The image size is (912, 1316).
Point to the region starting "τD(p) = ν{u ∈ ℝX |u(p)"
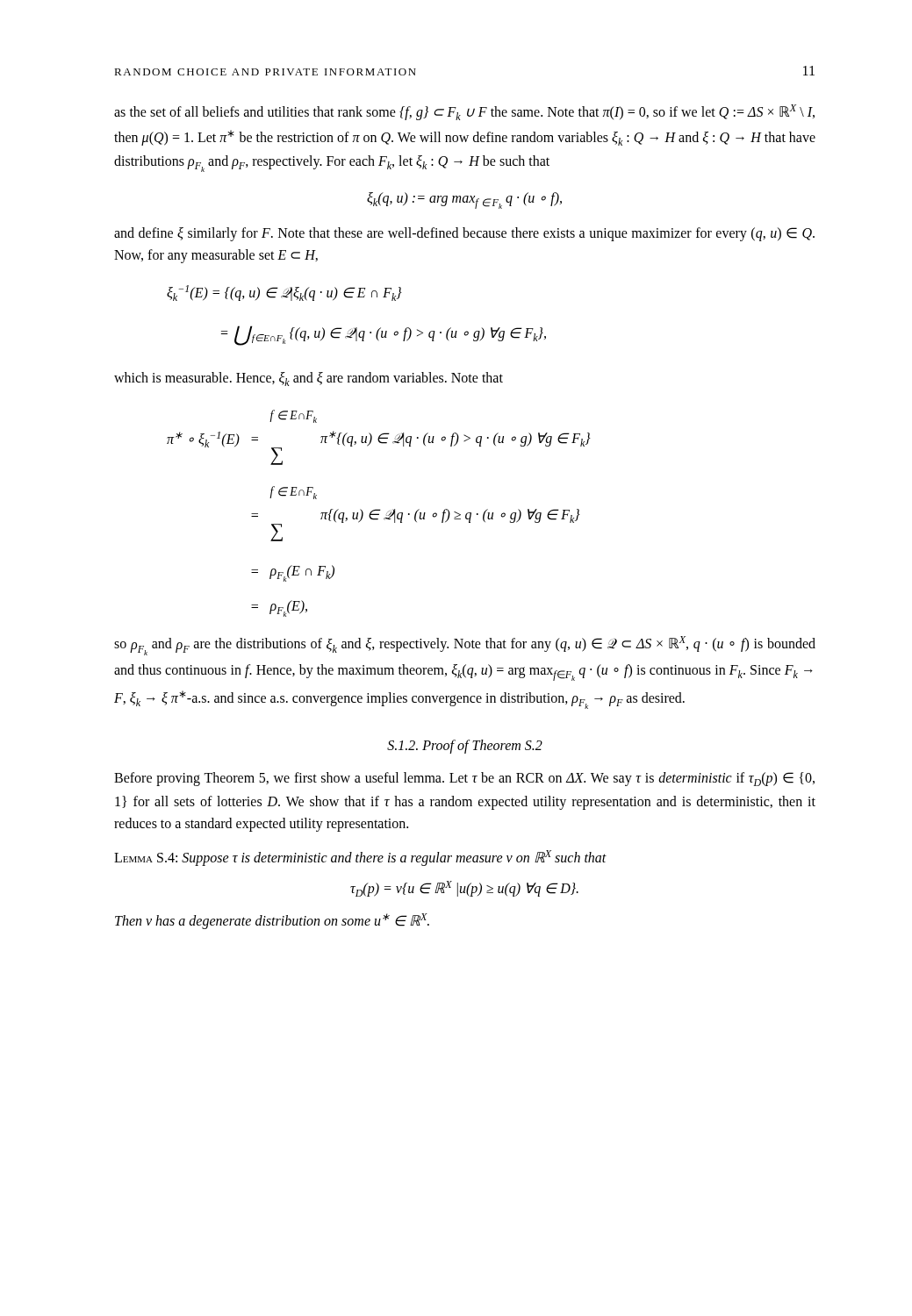point(465,889)
